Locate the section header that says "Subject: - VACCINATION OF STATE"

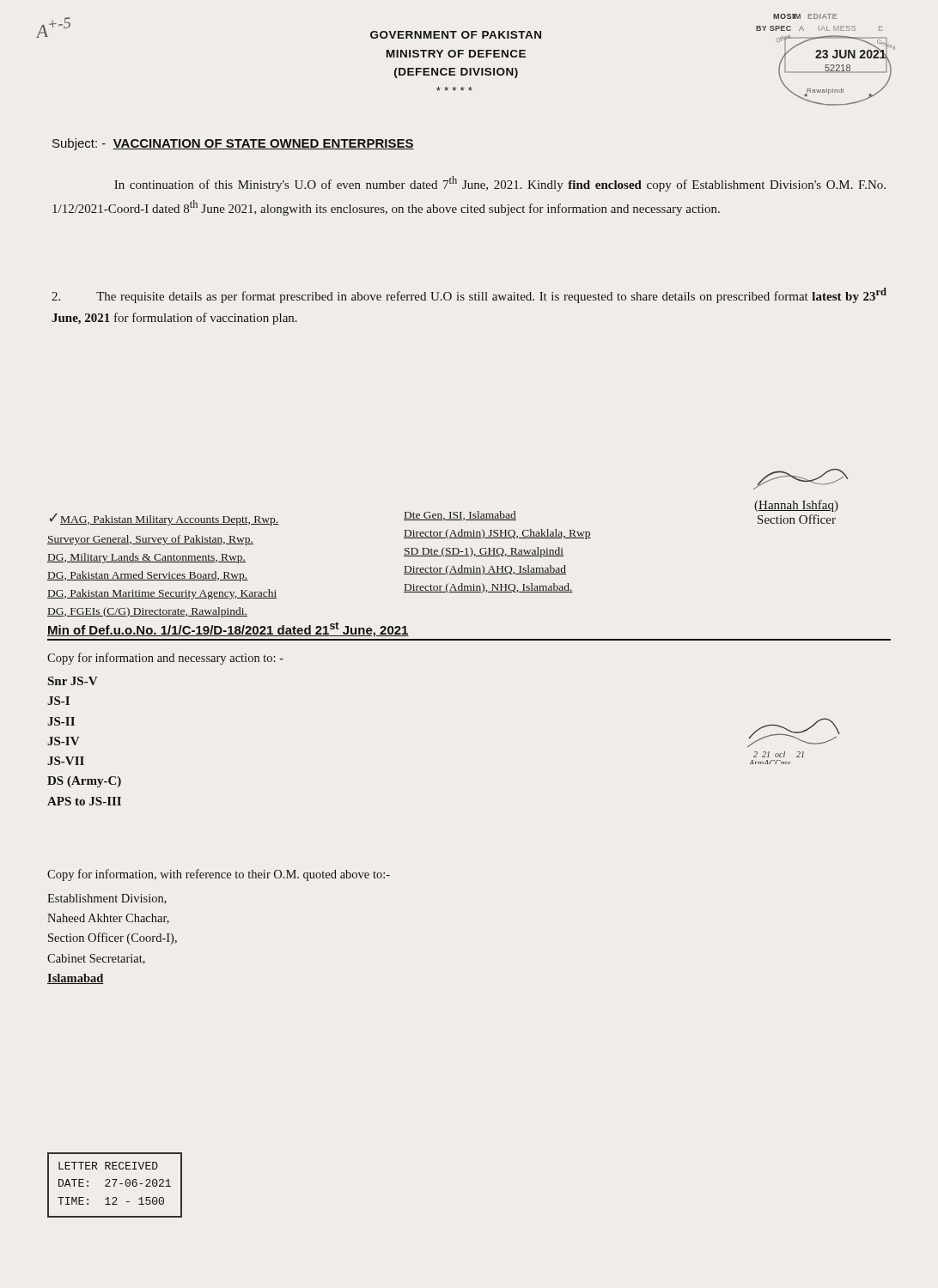[x=233, y=143]
